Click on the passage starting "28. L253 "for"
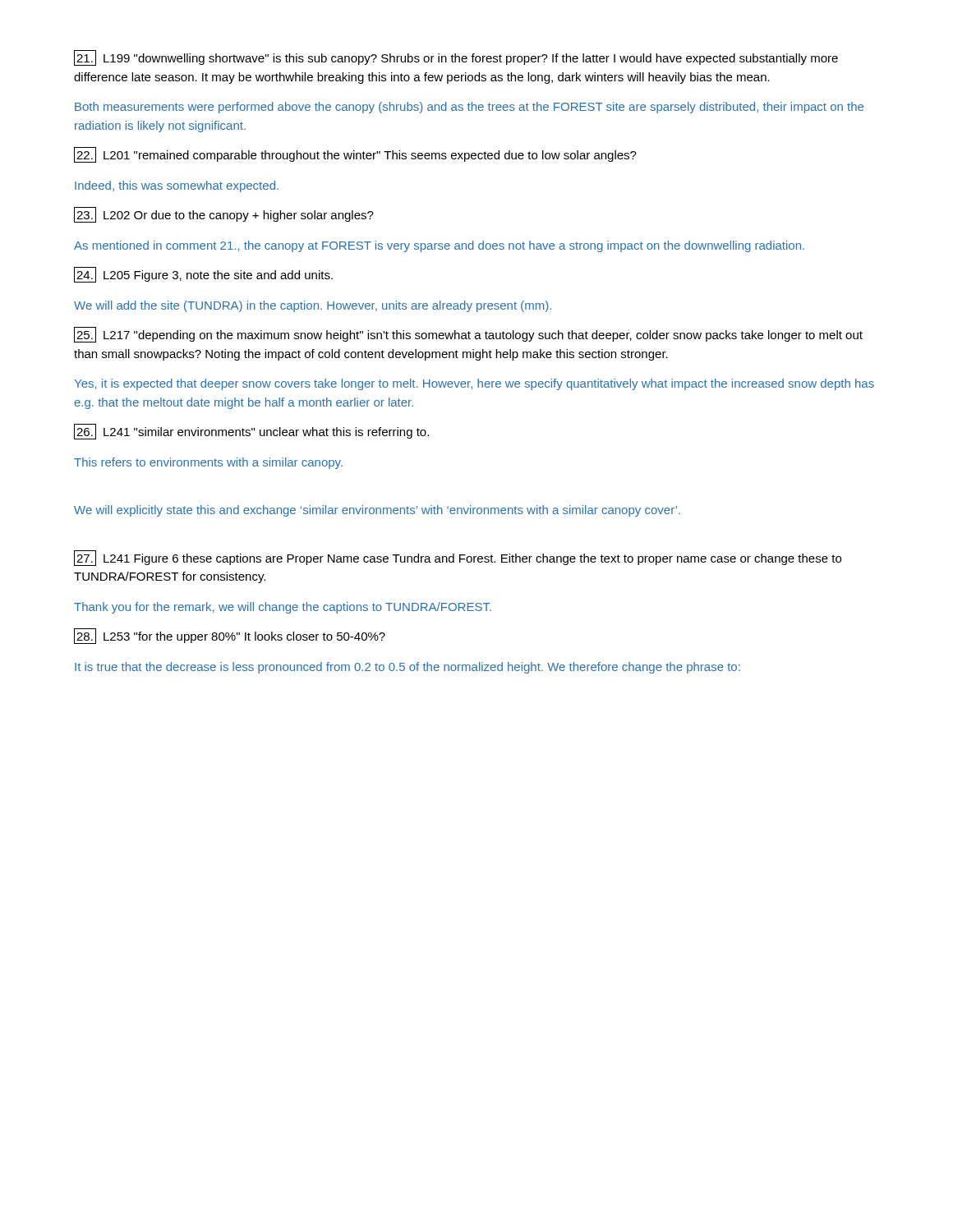The height and width of the screenshot is (1232, 953). (x=230, y=636)
